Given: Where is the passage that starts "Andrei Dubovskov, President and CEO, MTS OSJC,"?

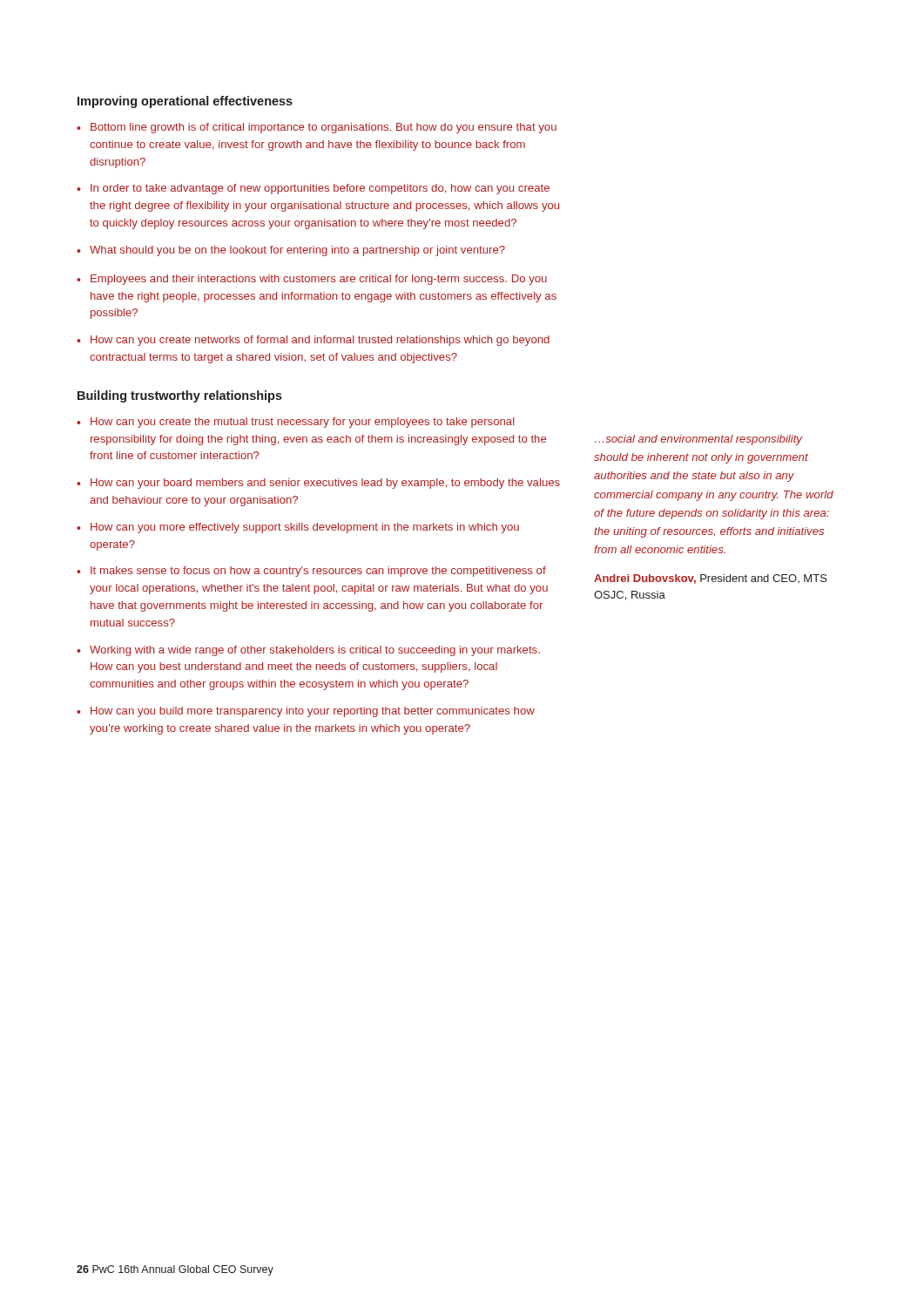Looking at the screenshot, I should pos(716,587).
